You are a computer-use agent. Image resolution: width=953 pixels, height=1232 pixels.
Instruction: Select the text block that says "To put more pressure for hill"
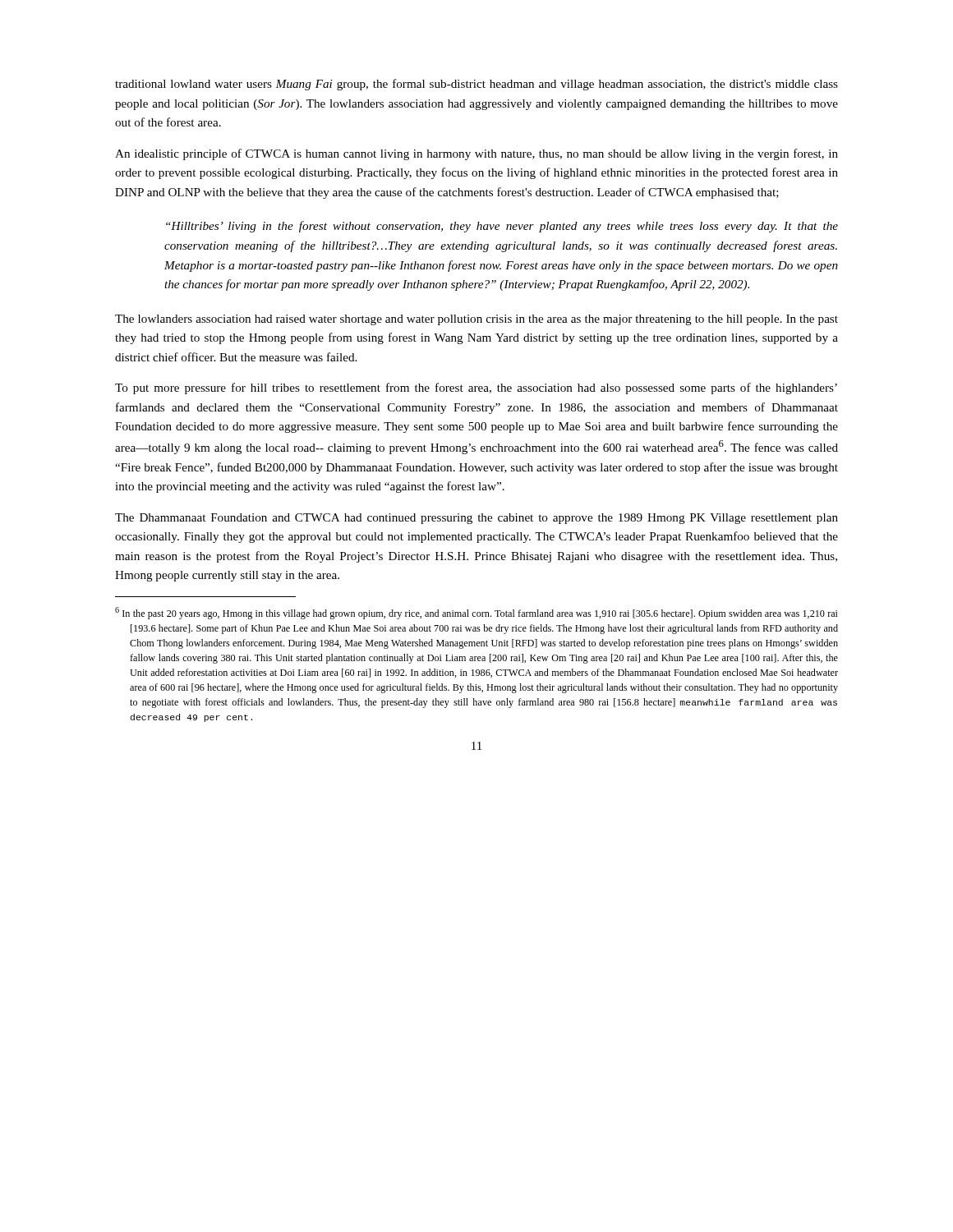476,437
